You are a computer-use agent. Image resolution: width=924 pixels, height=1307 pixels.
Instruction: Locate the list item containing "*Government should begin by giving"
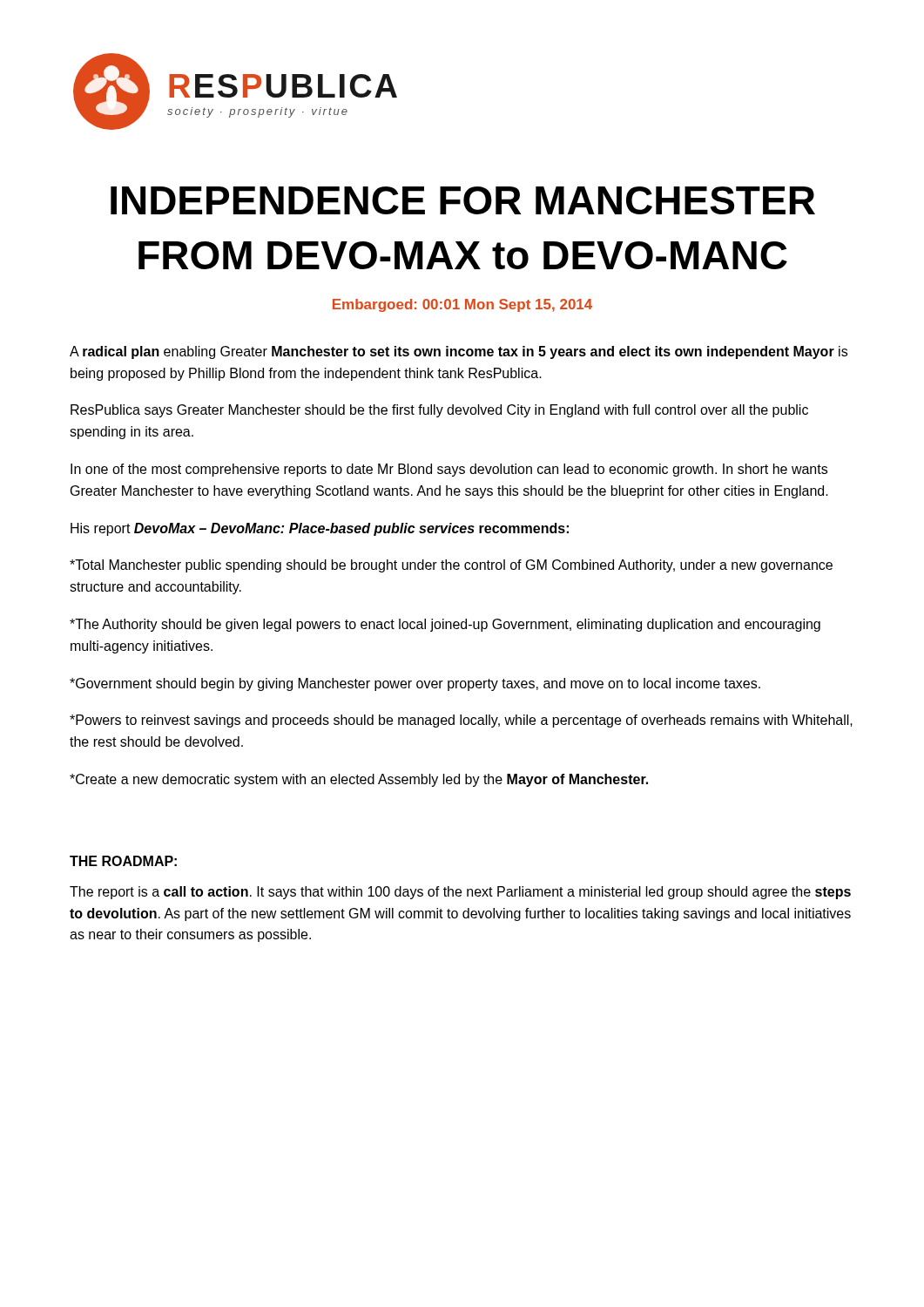pos(415,683)
